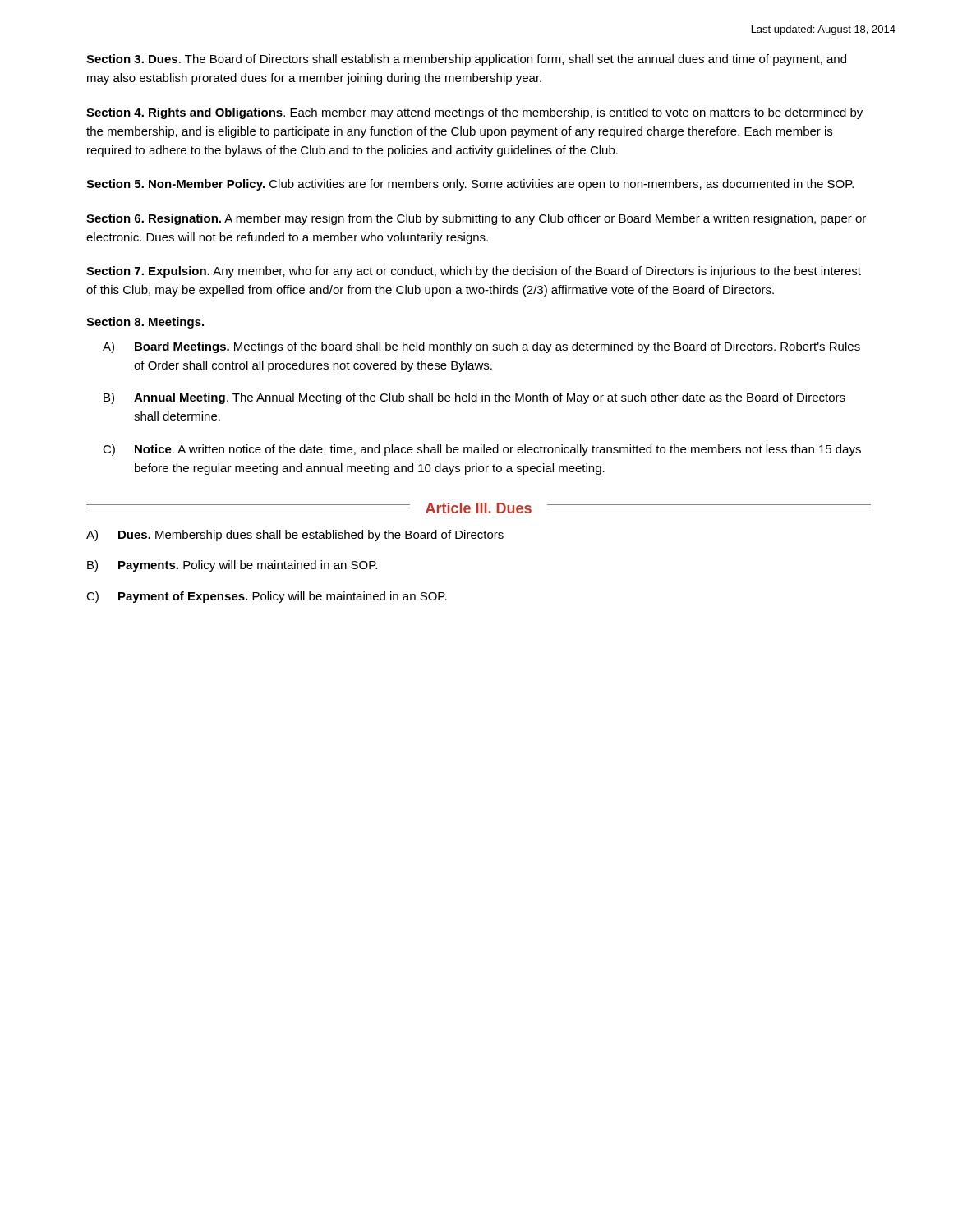Select the text block with the text "Section 3. Dues."
This screenshot has width=953, height=1232.
(x=467, y=68)
